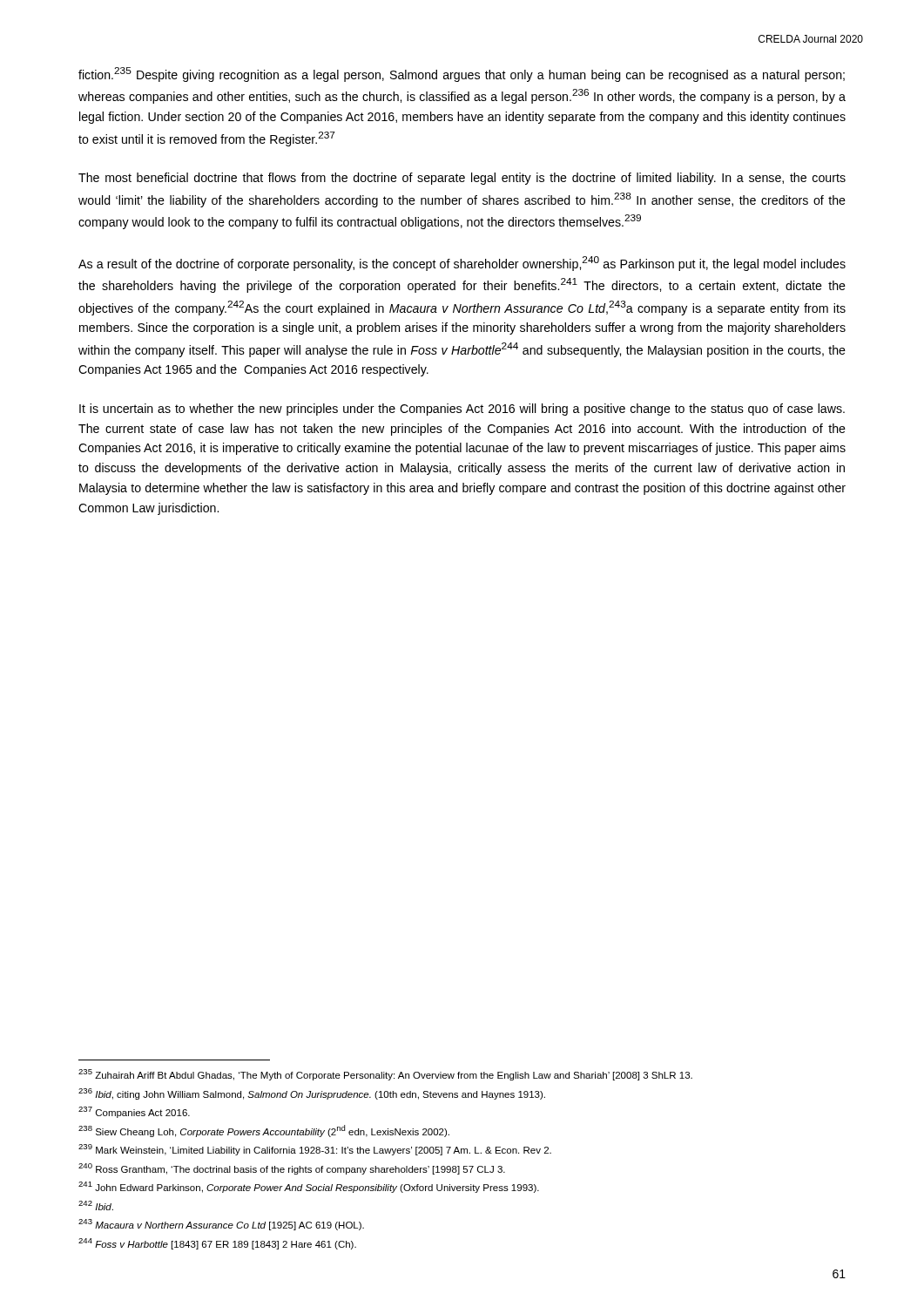Select the footnote with the text "240 Ross Grantham, ‘The doctrinal"
The height and width of the screenshot is (1307, 924).
click(292, 1167)
